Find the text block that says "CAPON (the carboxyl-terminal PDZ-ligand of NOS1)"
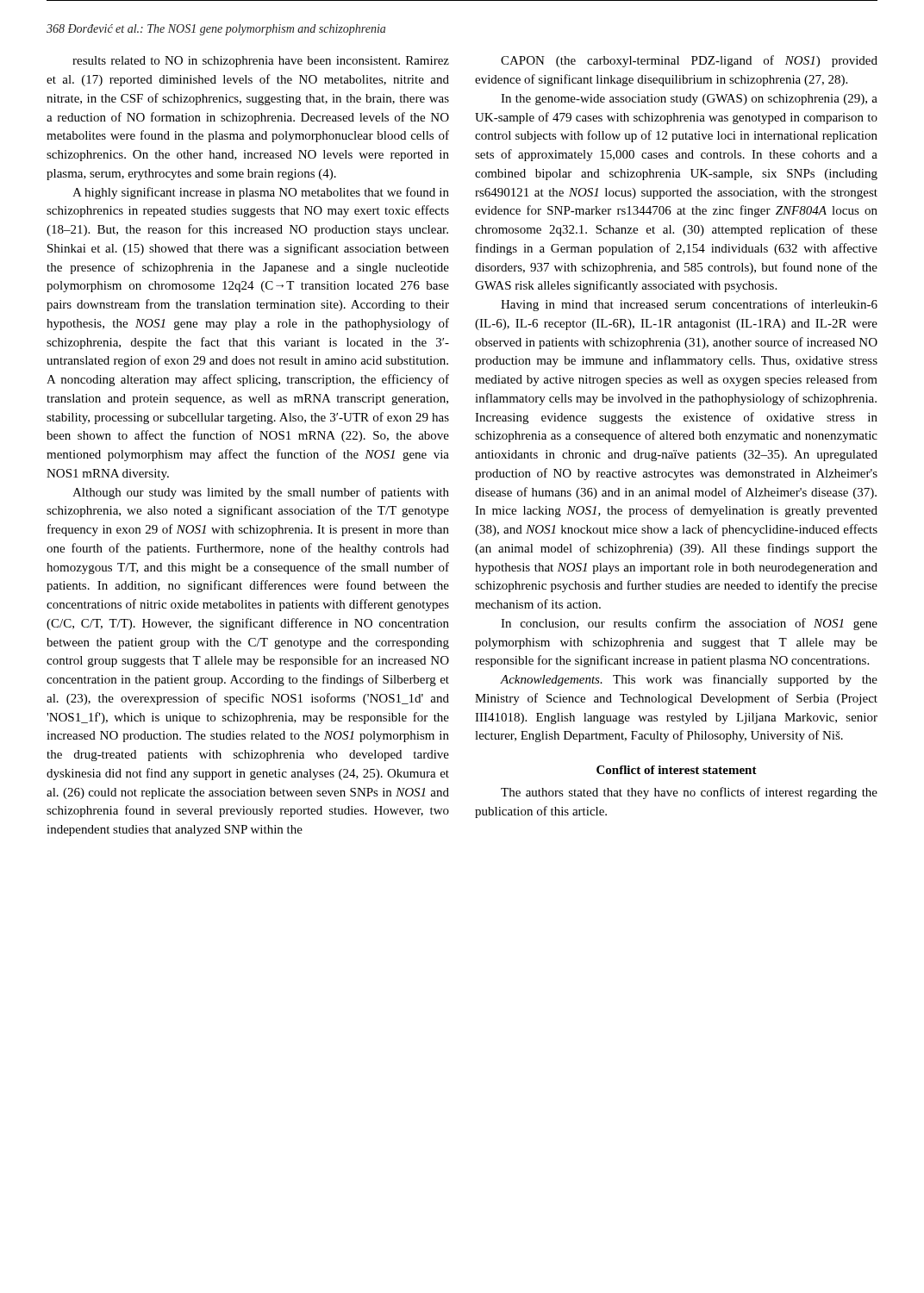Screen dimensions: 1293x924 tap(676, 71)
